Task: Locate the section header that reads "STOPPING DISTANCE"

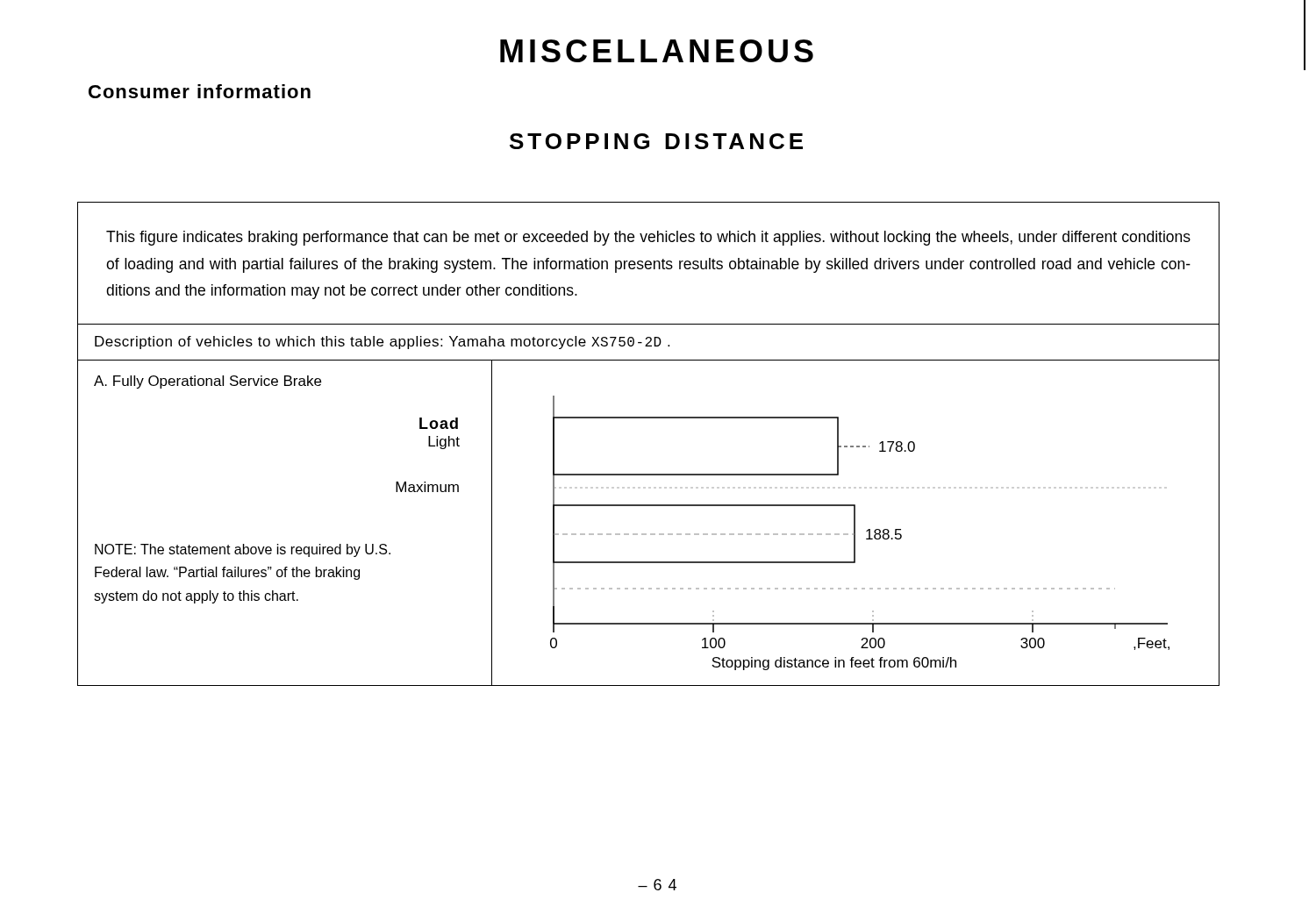Action: tap(658, 141)
